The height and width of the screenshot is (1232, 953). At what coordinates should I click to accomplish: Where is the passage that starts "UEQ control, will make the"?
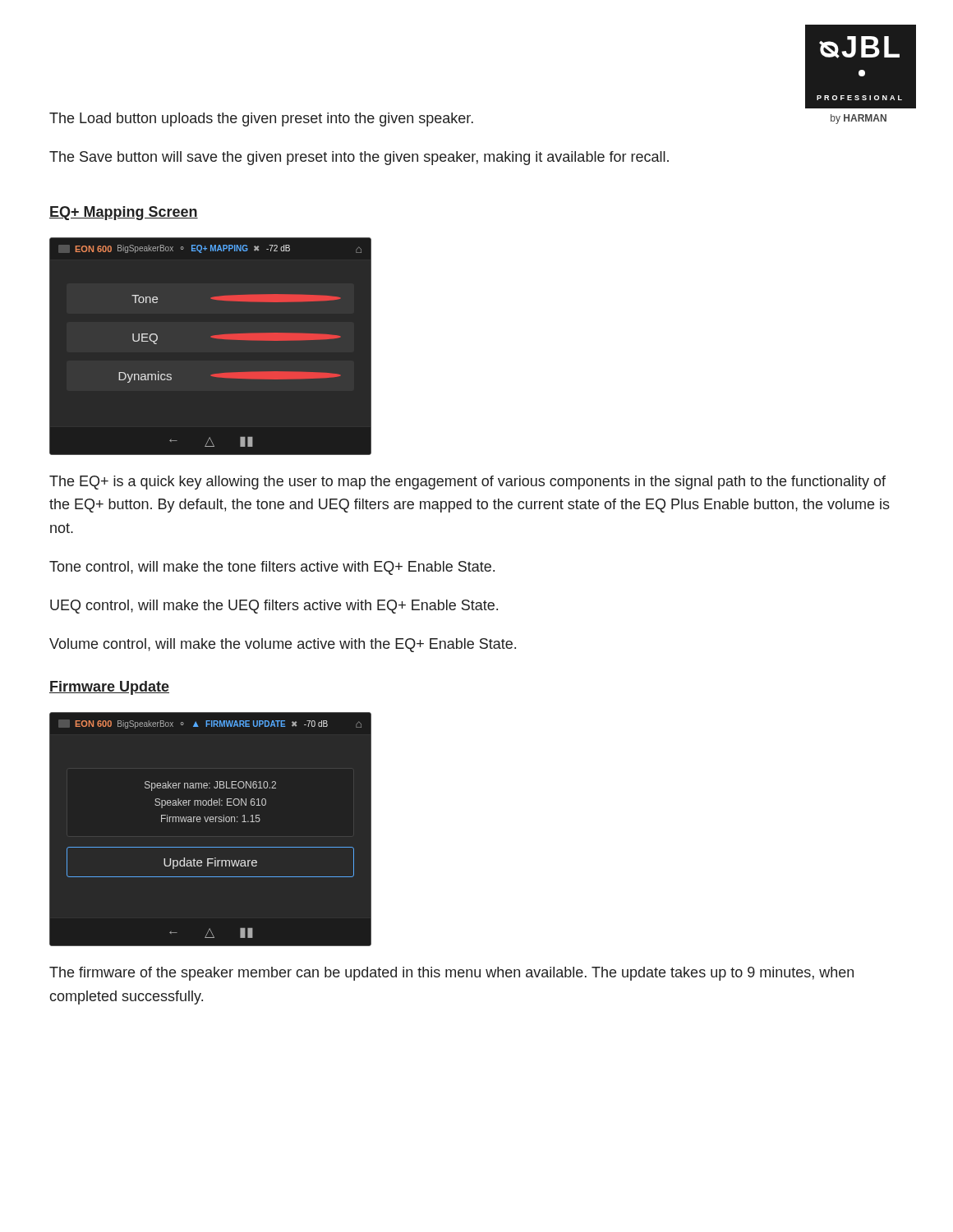point(274,605)
